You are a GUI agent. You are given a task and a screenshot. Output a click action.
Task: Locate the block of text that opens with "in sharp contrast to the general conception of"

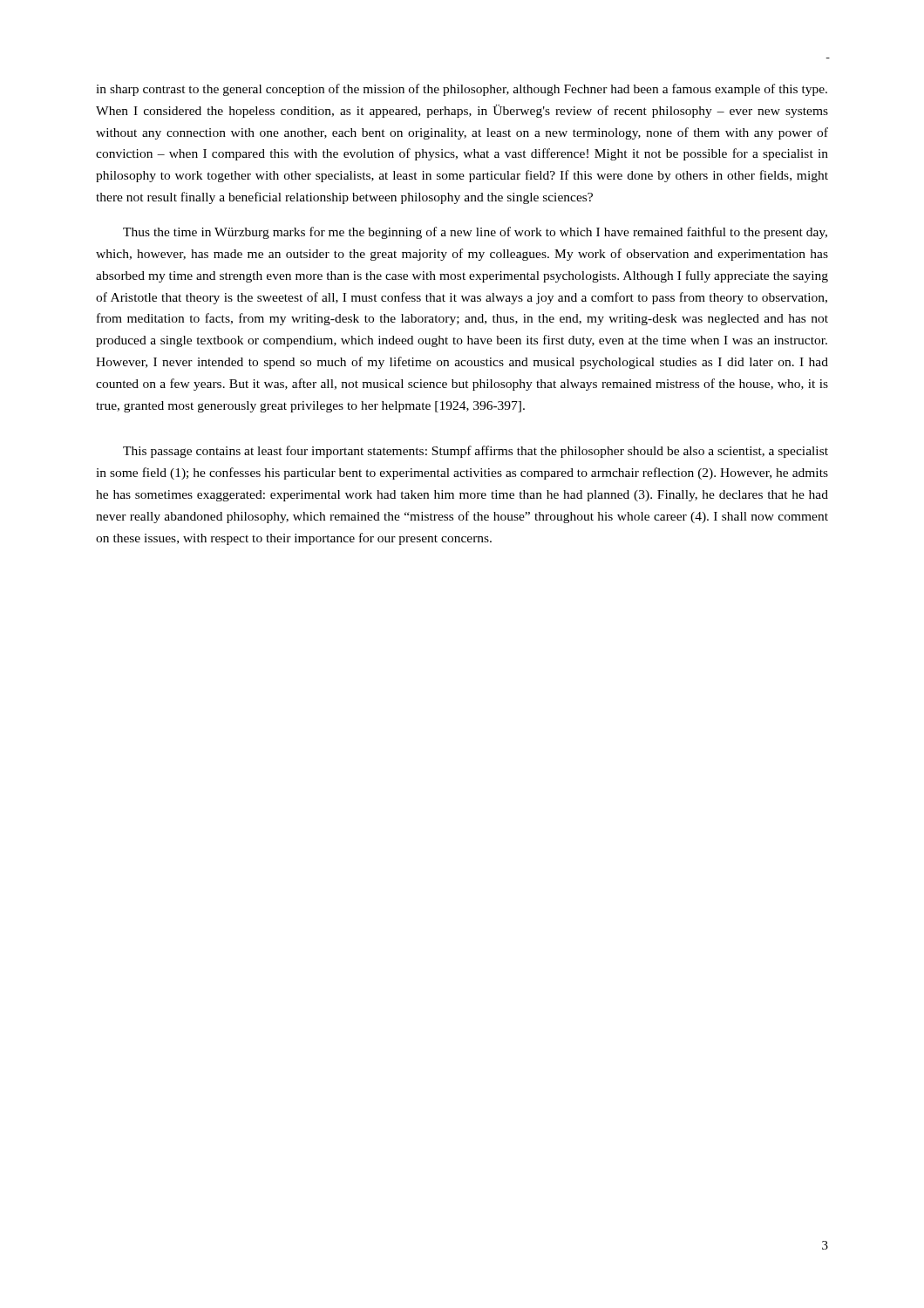[462, 143]
